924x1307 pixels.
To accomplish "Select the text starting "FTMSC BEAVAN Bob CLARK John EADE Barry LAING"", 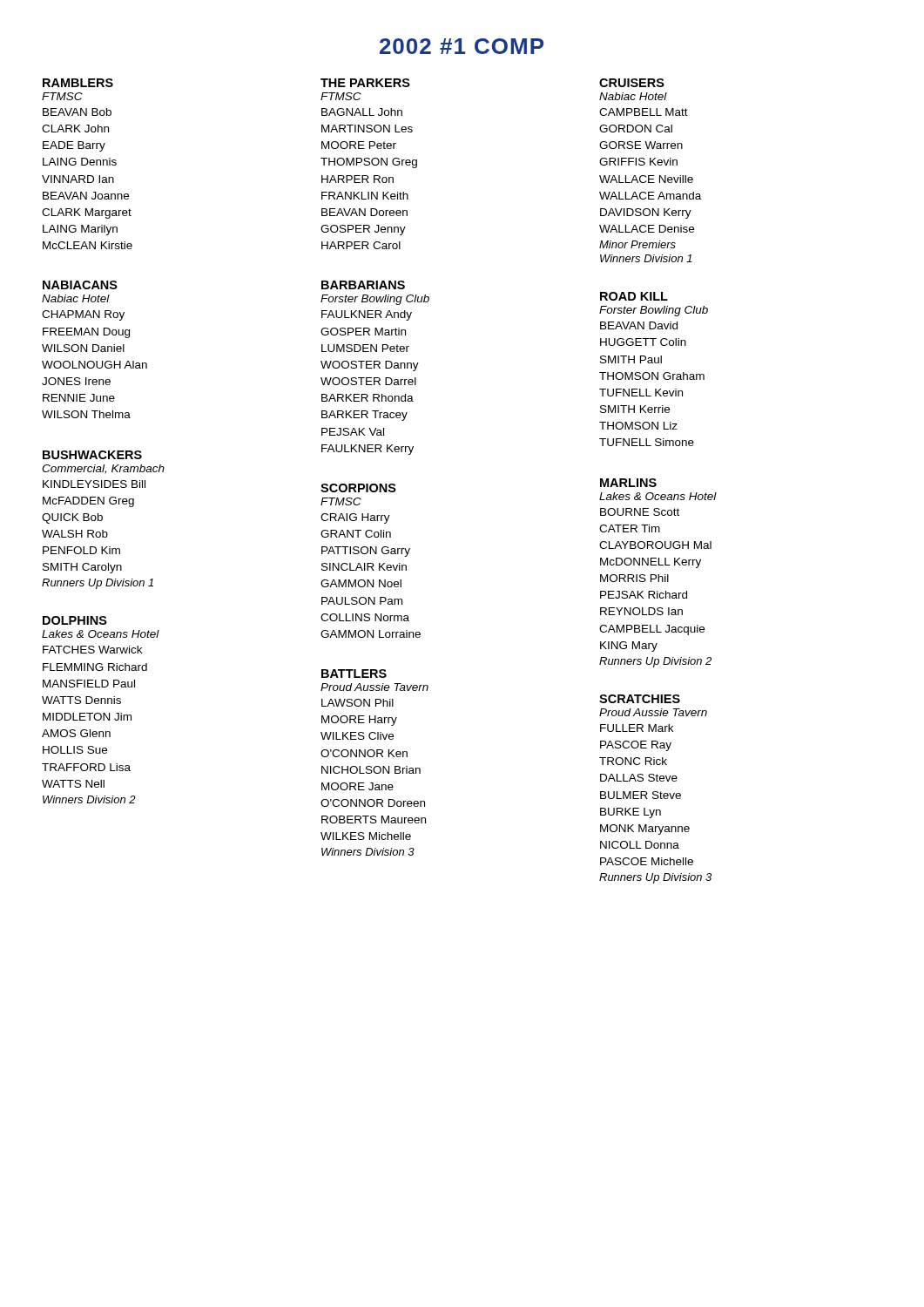I will tap(62, 96).
